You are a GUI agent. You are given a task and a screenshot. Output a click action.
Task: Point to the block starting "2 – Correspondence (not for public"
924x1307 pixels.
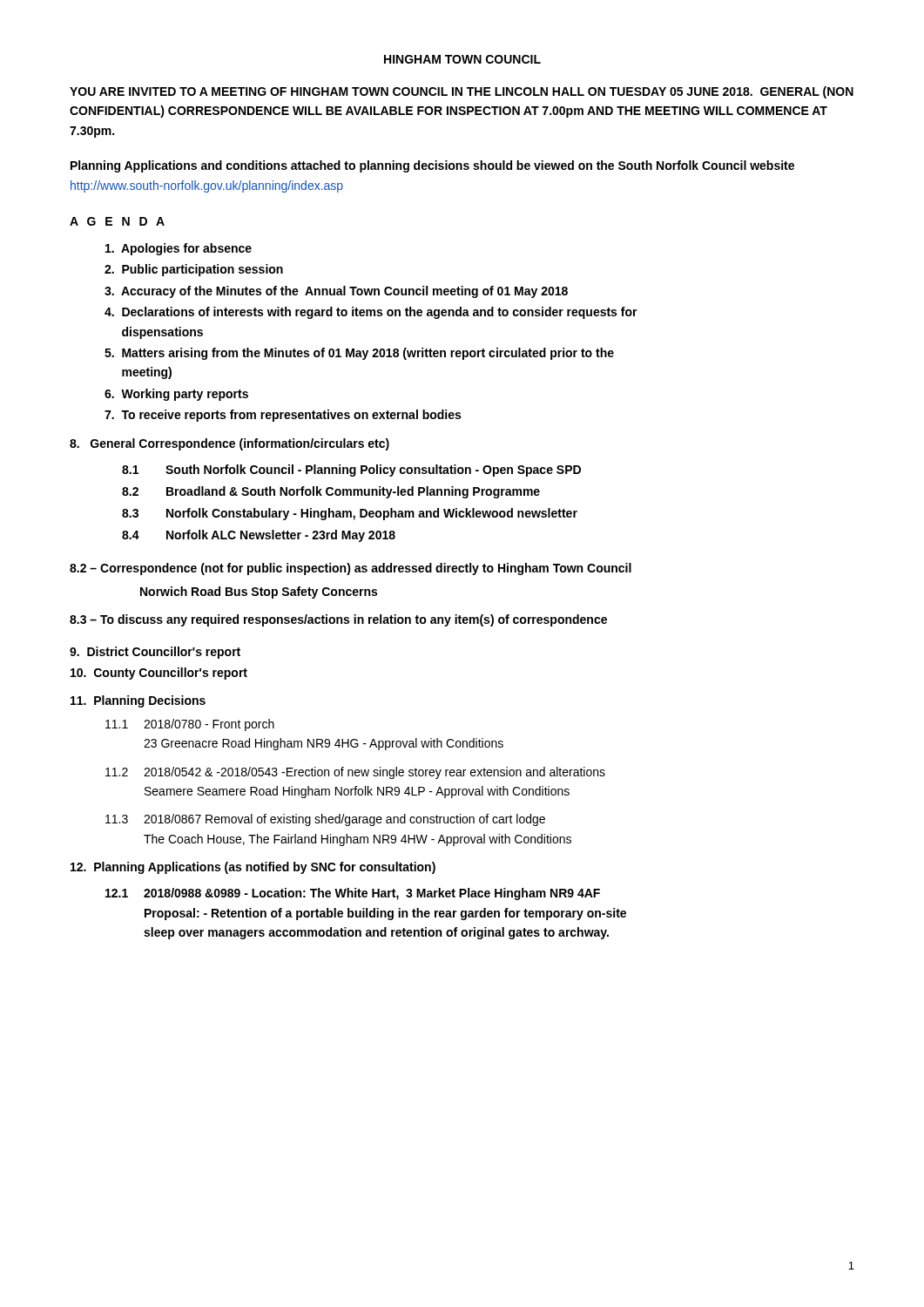click(x=351, y=568)
